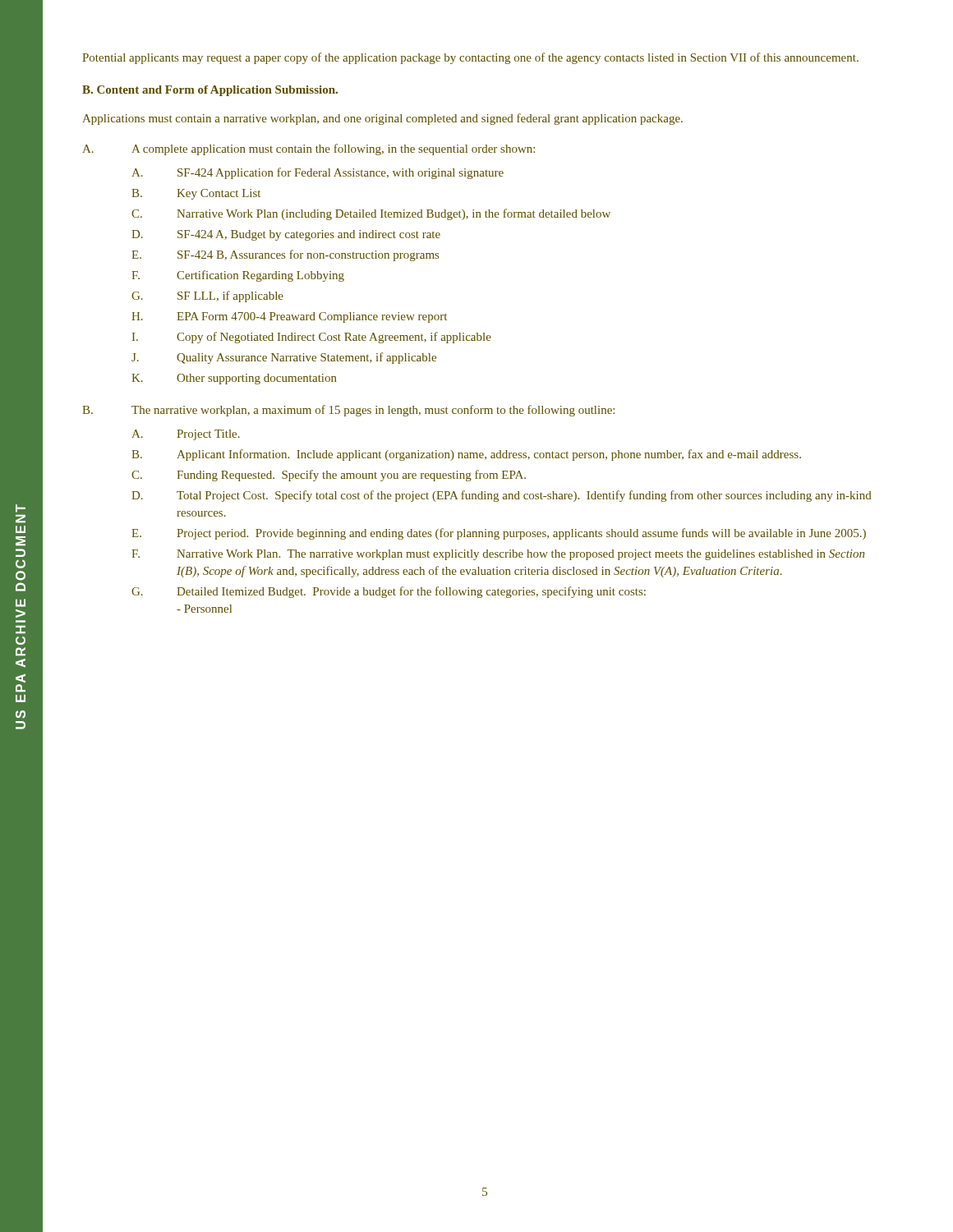953x1232 pixels.
Task: Point to the element starting "B. The narrative workplan, a maximum"
Action: 348,411
